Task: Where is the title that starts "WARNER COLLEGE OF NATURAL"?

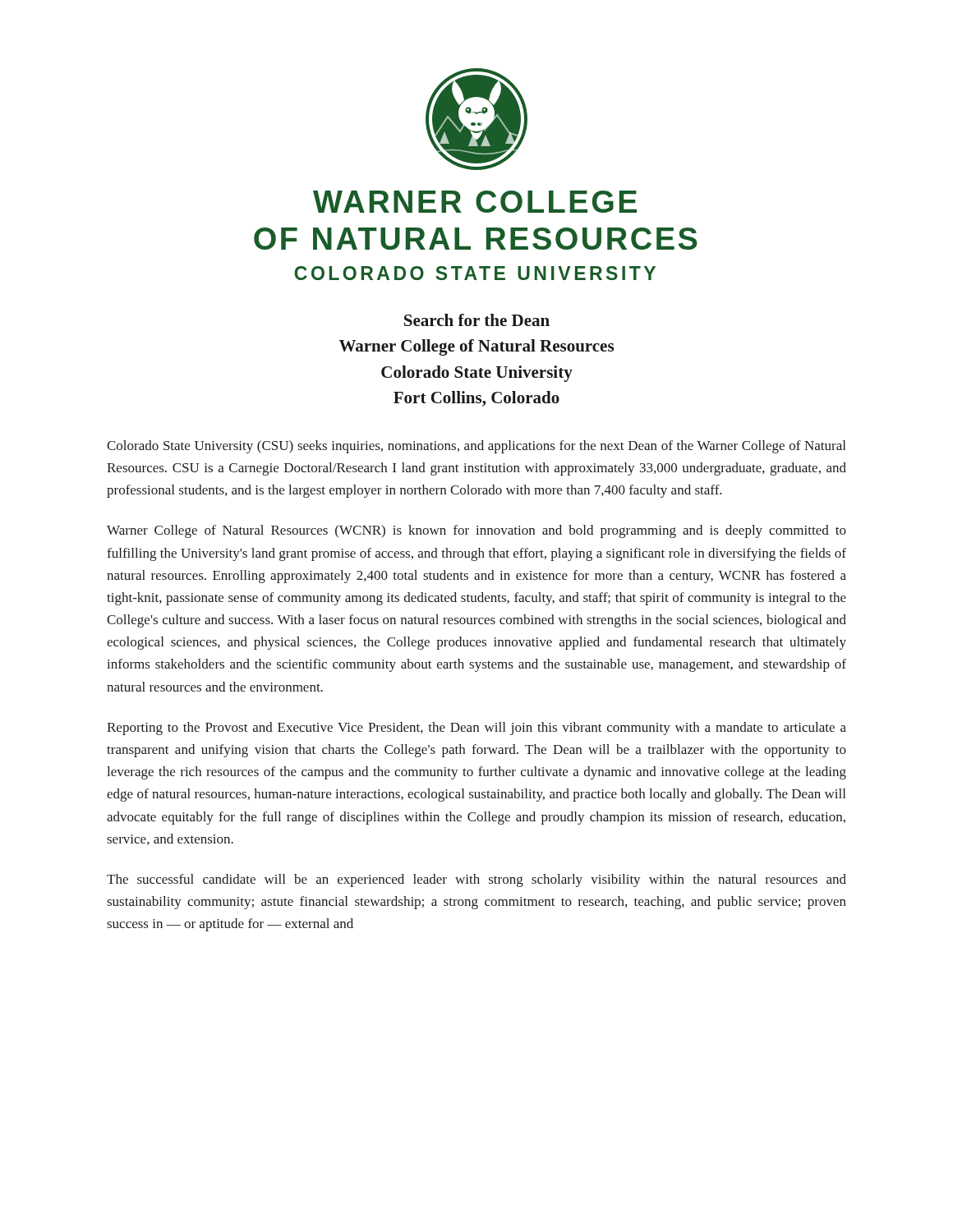Action: pos(476,234)
